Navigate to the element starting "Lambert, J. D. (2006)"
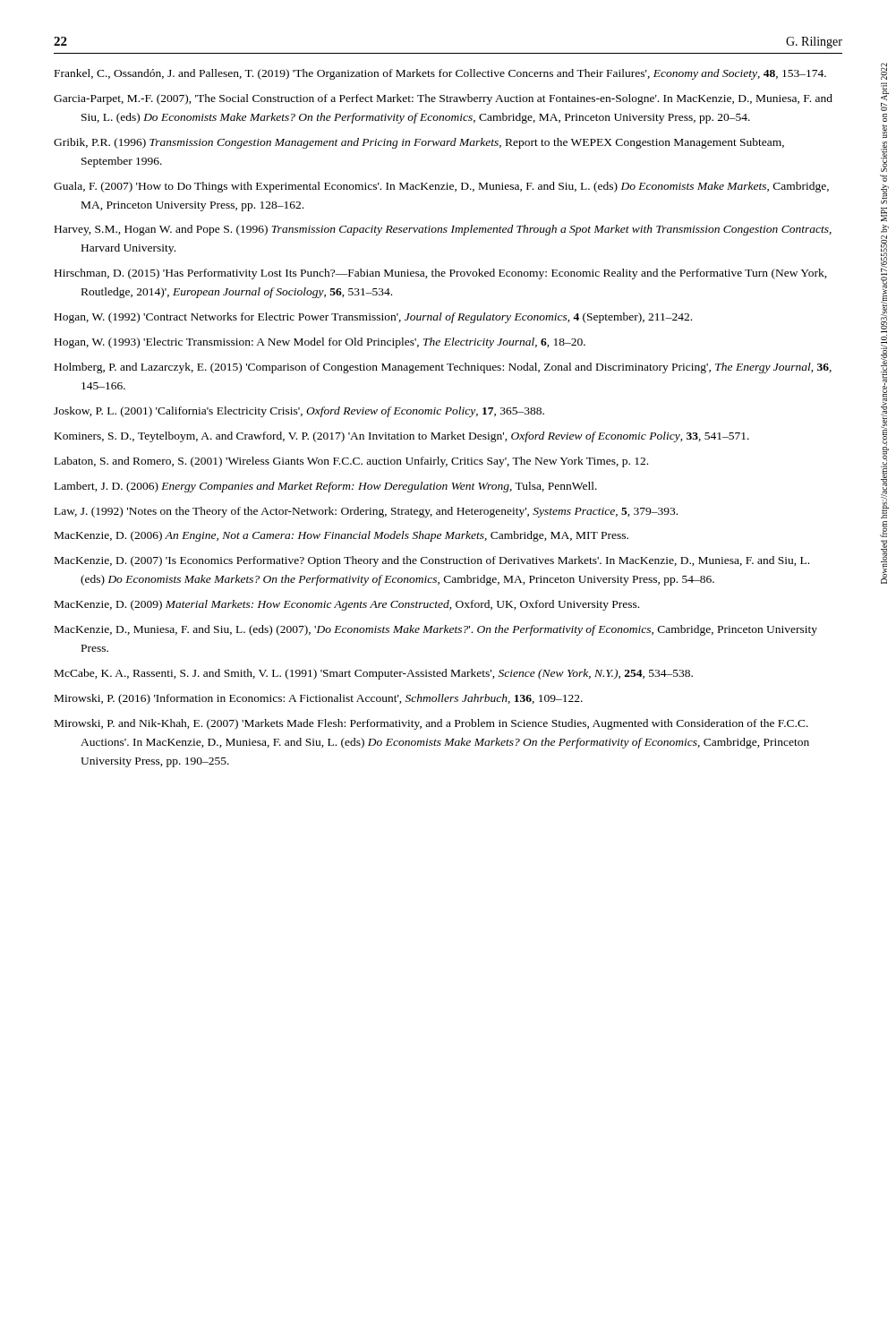896x1343 pixels. 326,485
